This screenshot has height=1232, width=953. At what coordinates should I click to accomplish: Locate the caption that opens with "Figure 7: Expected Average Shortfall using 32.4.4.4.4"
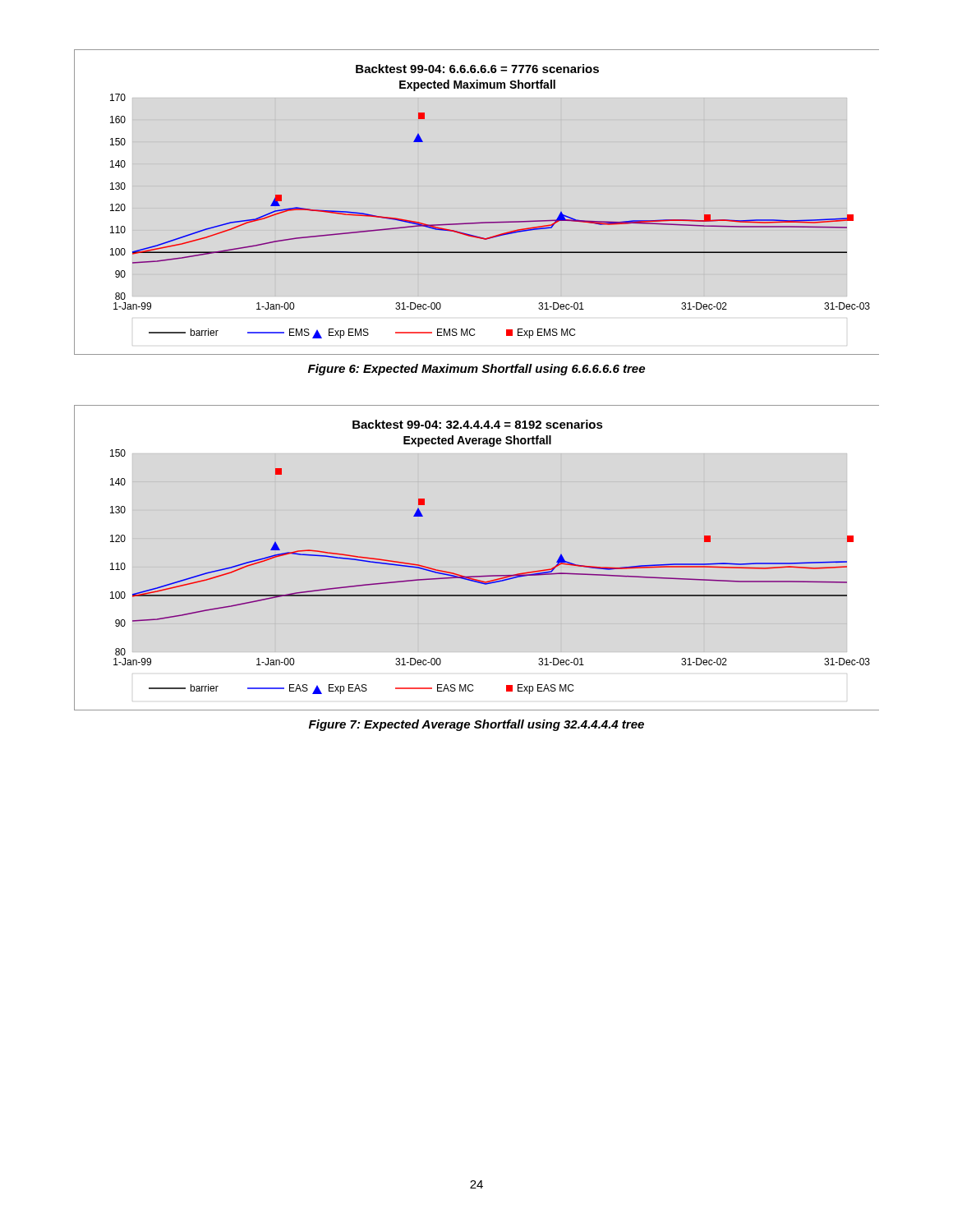pos(476,724)
